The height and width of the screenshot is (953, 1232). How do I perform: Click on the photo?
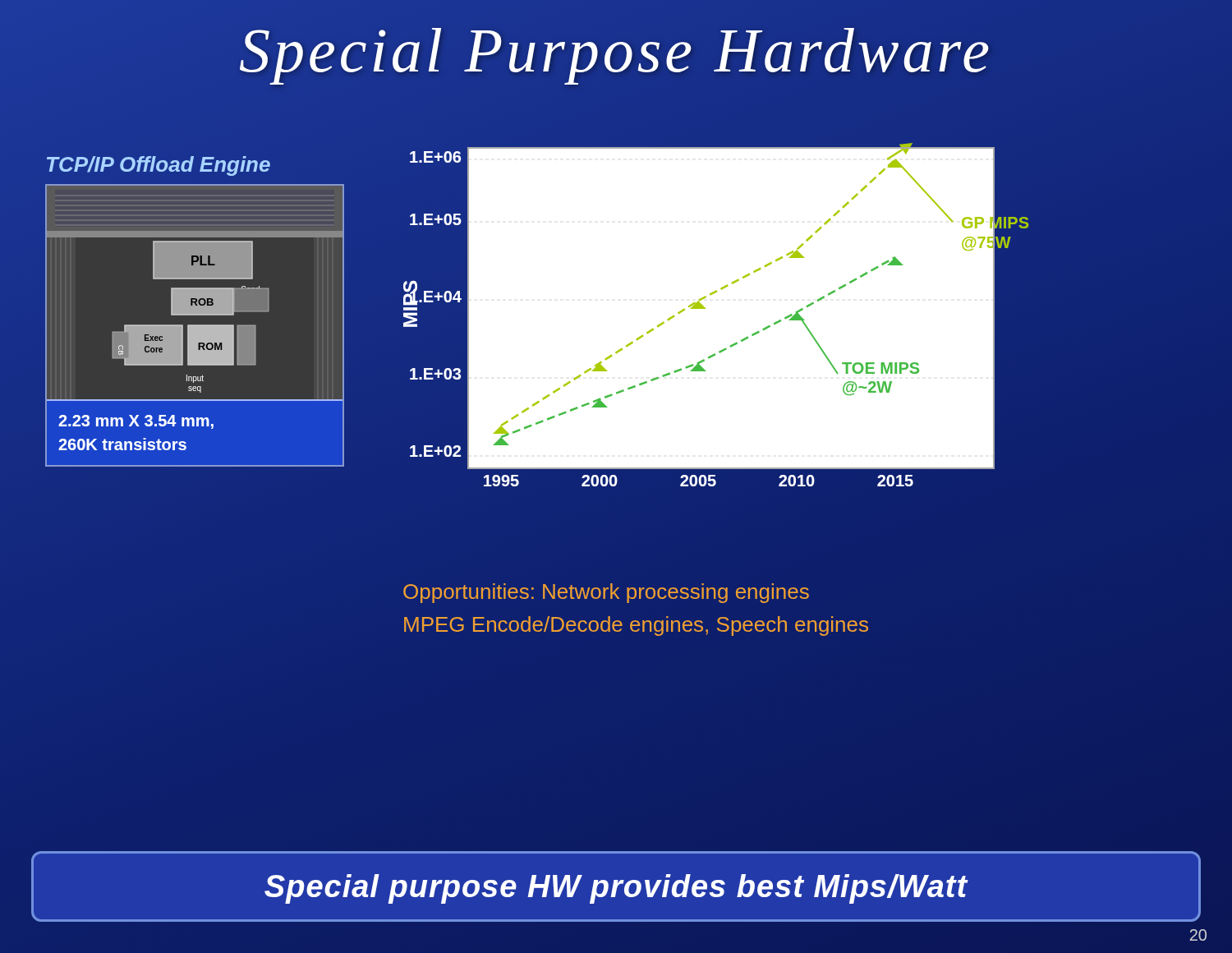click(195, 325)
